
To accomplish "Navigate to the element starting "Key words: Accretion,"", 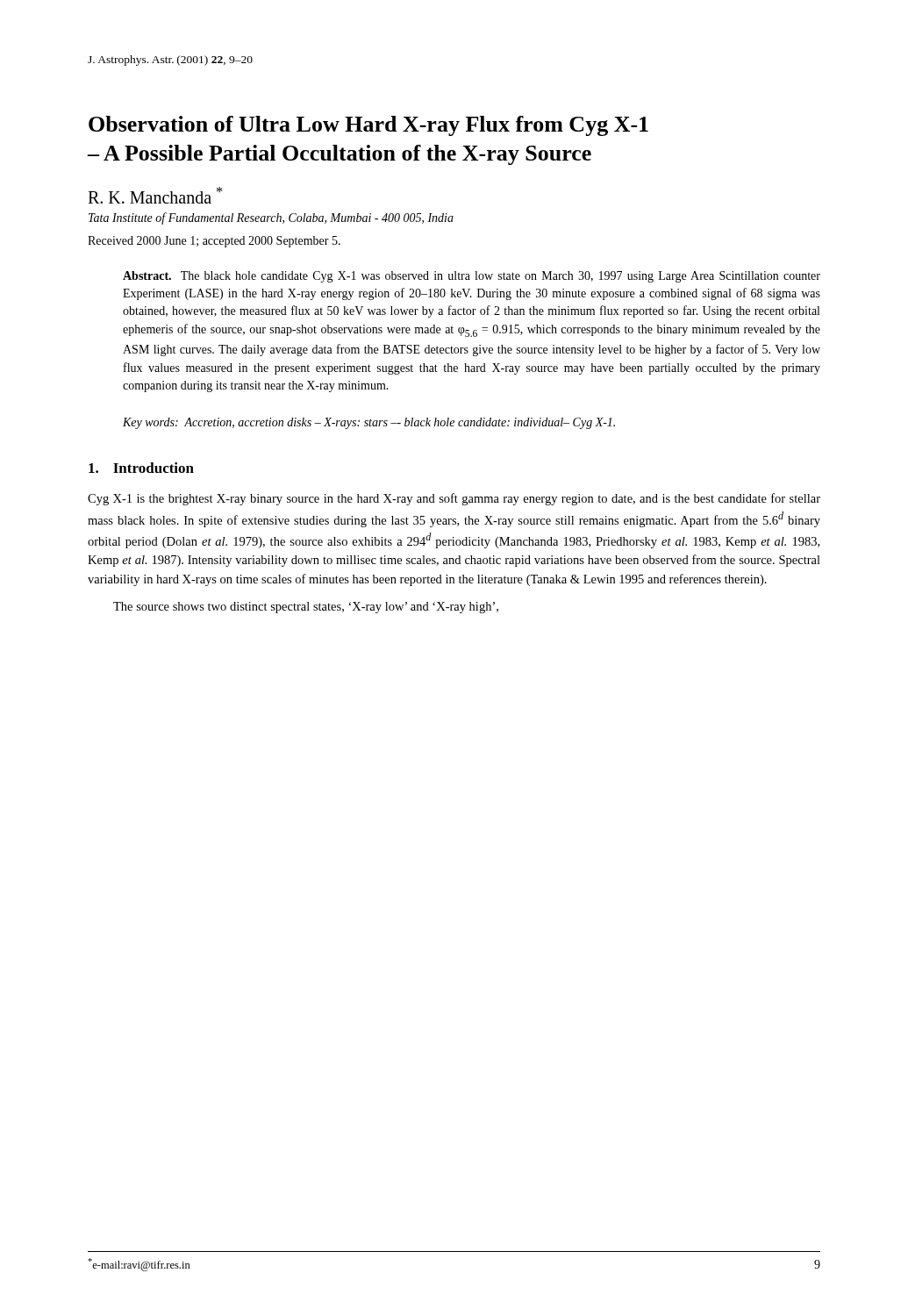I will coord(370,423).
